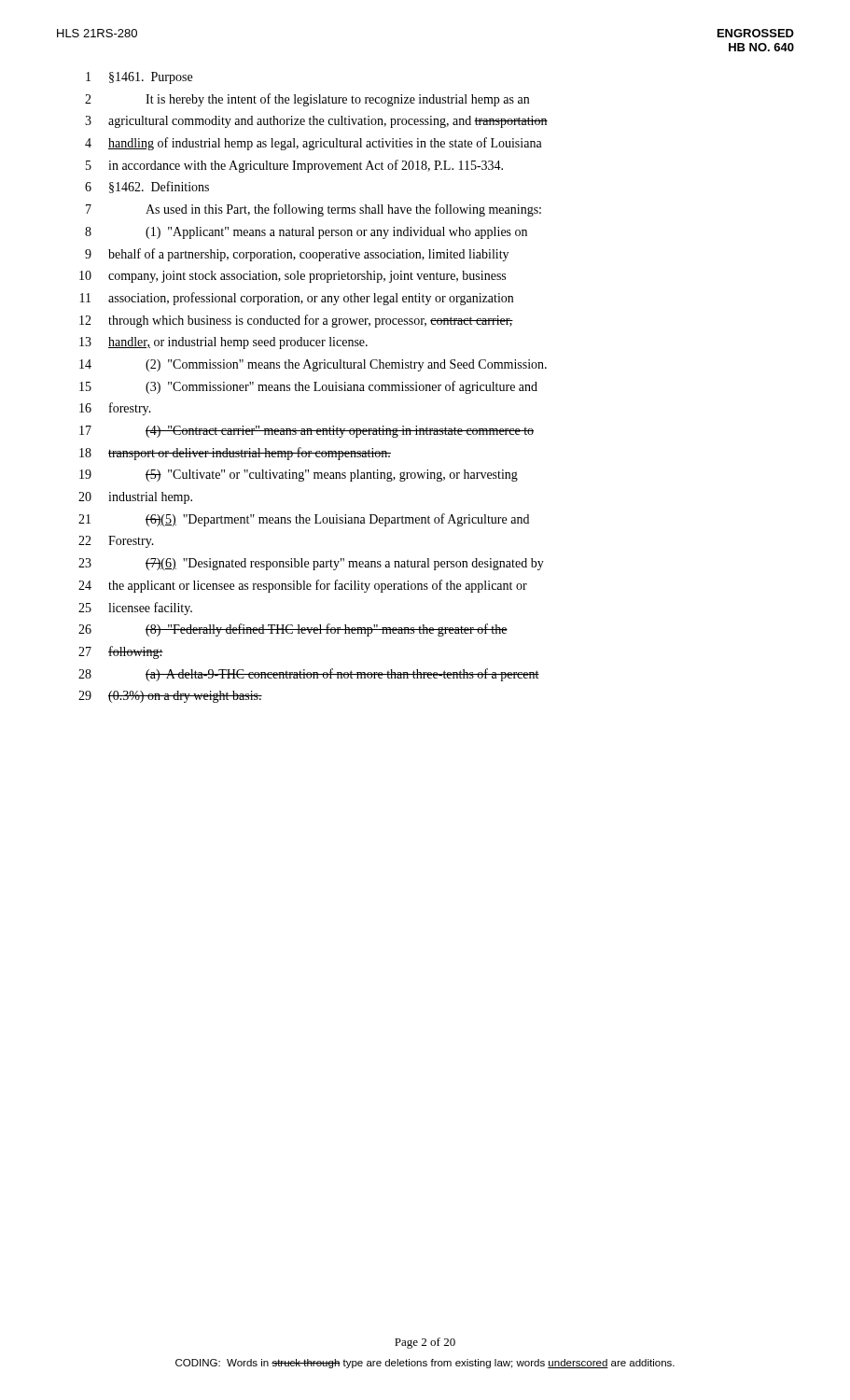Navigate to the passage starting "CODING: Words in struck through type are deletions"
The image size is (850, 1400).
click(x=425, y=1363)
